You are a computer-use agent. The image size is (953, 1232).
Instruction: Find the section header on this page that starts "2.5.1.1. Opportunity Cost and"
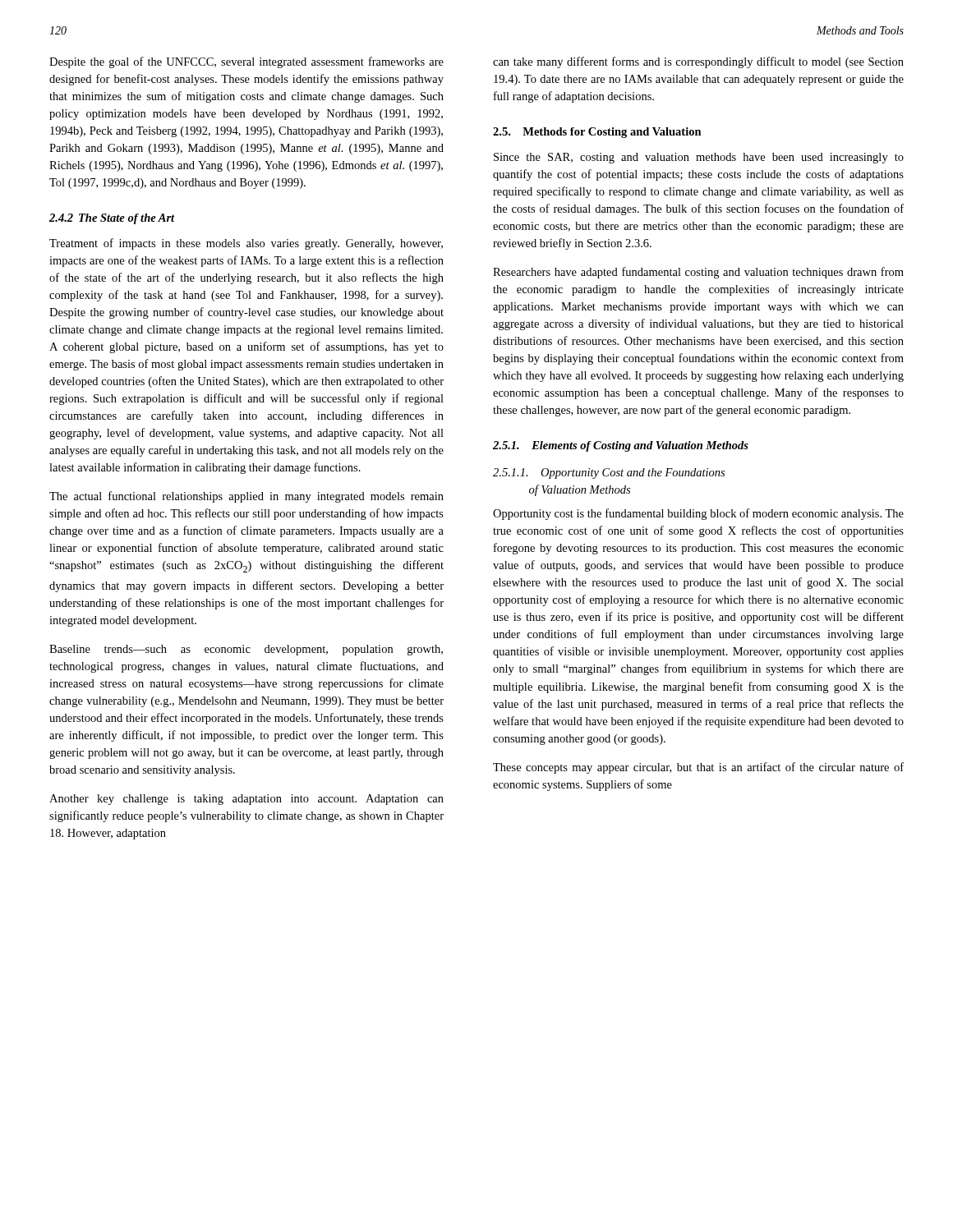pos(609,481)
